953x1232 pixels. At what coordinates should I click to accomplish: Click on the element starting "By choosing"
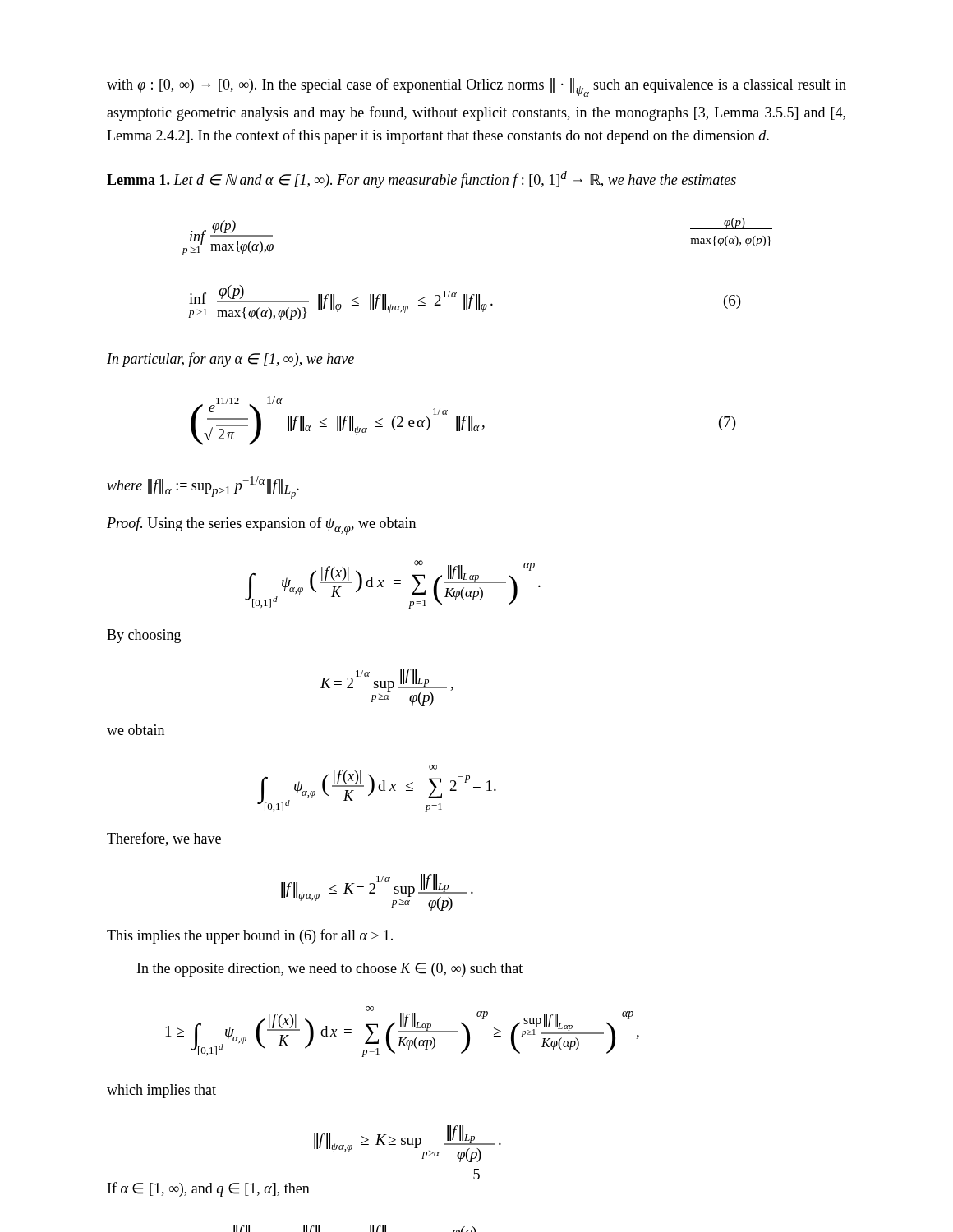coord(144,635)
